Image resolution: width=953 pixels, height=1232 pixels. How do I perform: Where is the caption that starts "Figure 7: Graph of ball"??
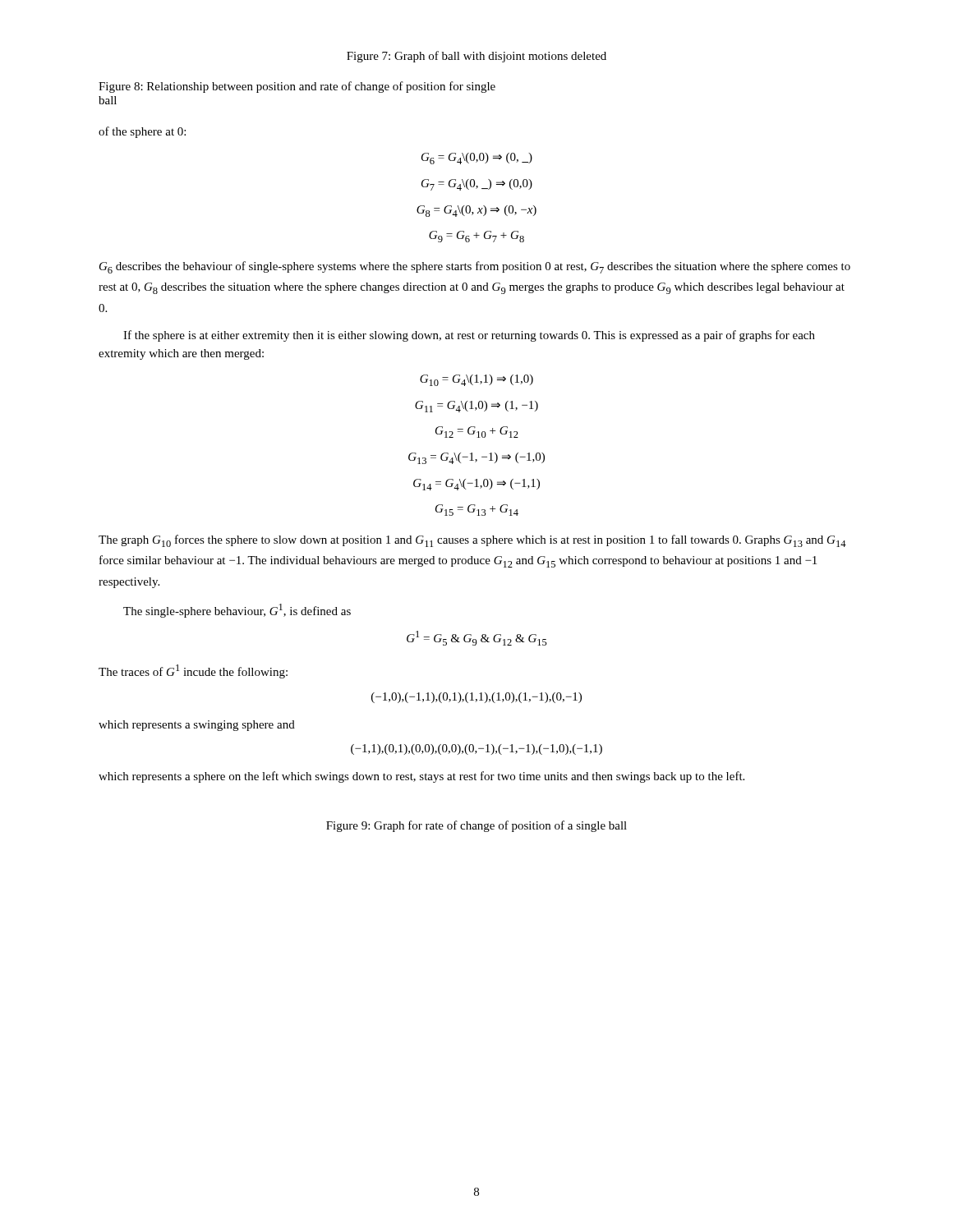coord(476,56)
